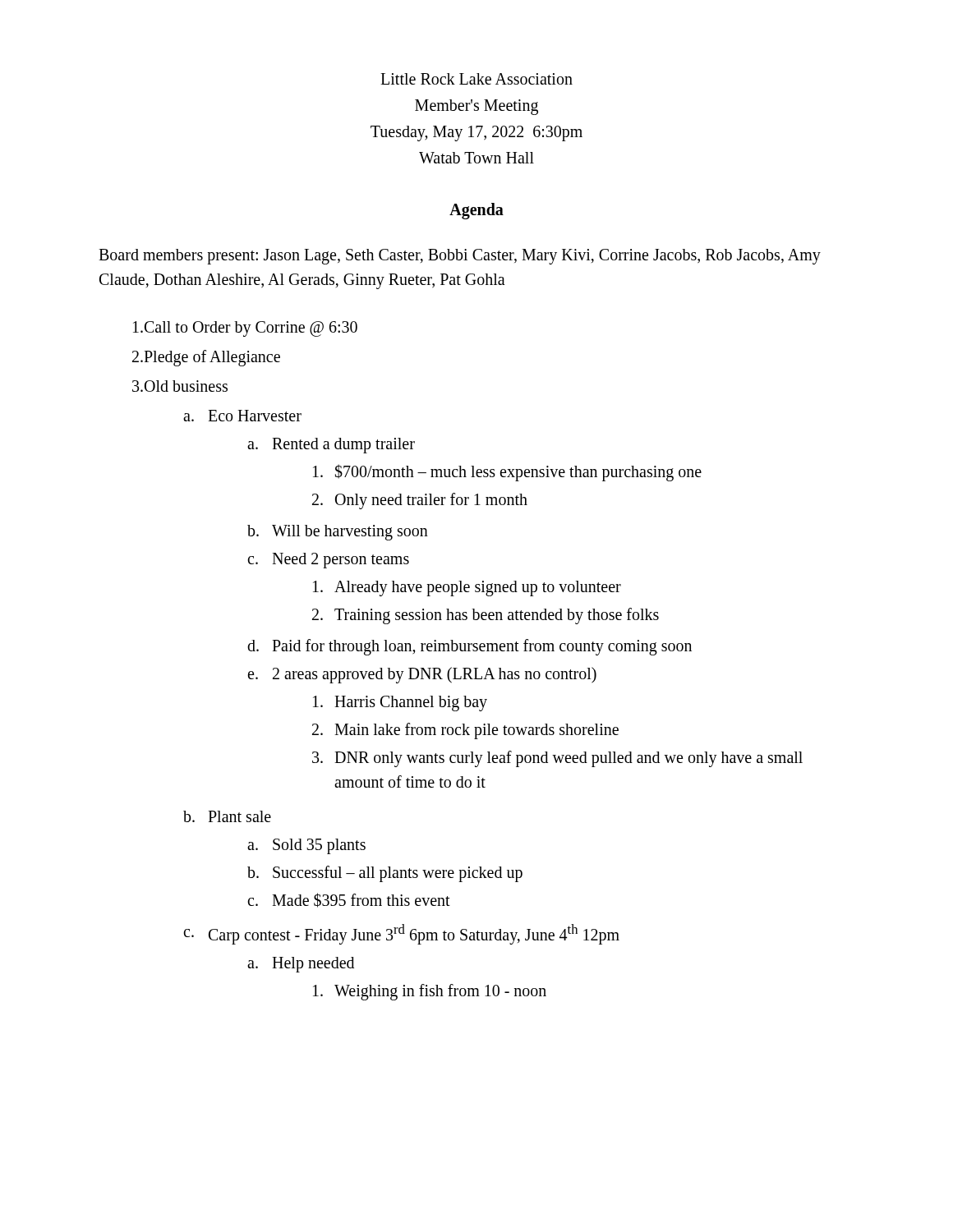Click on the list item containing "c. Made $395 from"
The image size is (953, 1232).
coord(349,900)
